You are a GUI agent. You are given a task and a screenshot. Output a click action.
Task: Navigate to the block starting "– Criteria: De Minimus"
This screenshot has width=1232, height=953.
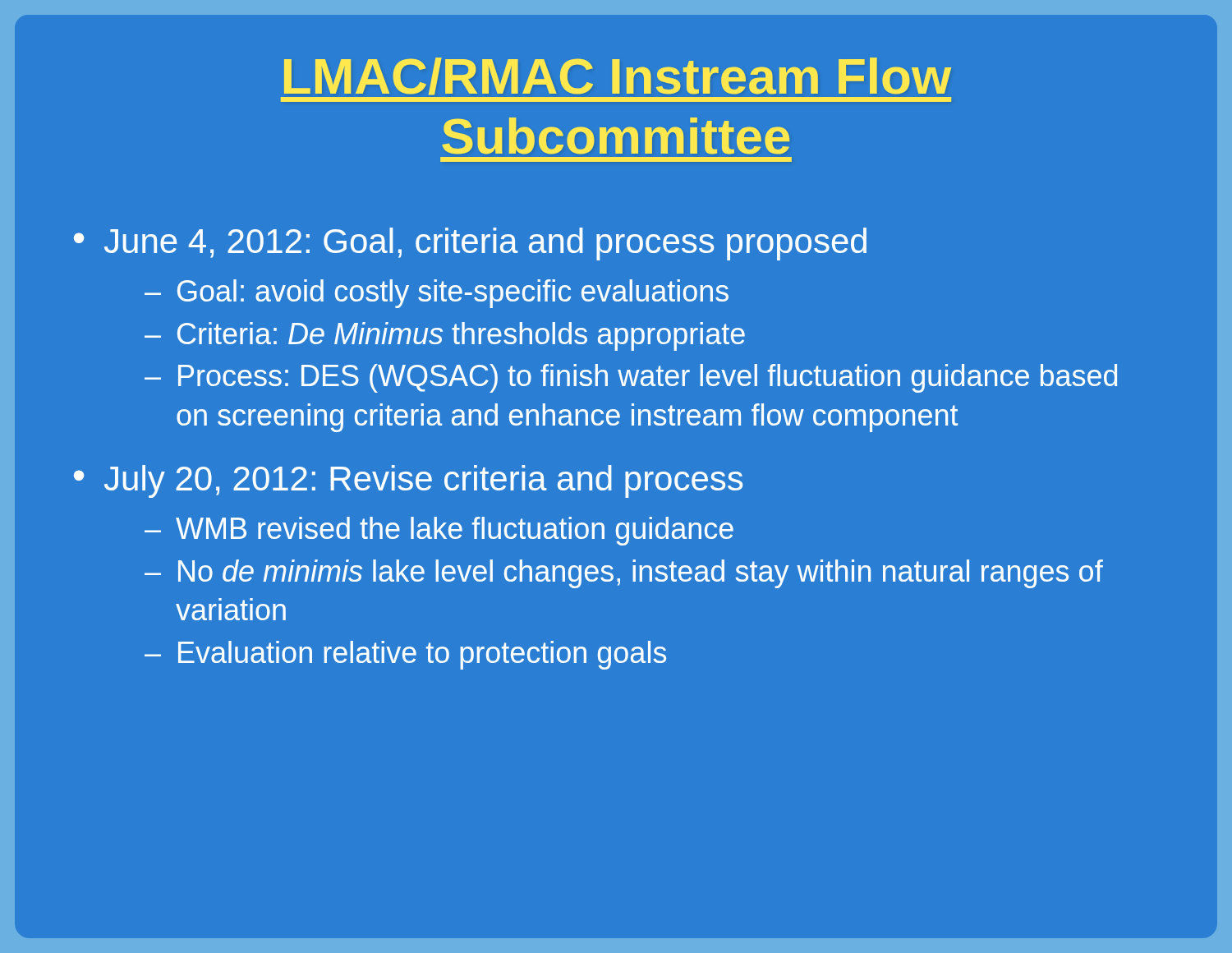pyautogui.click(x=652, y=334)
